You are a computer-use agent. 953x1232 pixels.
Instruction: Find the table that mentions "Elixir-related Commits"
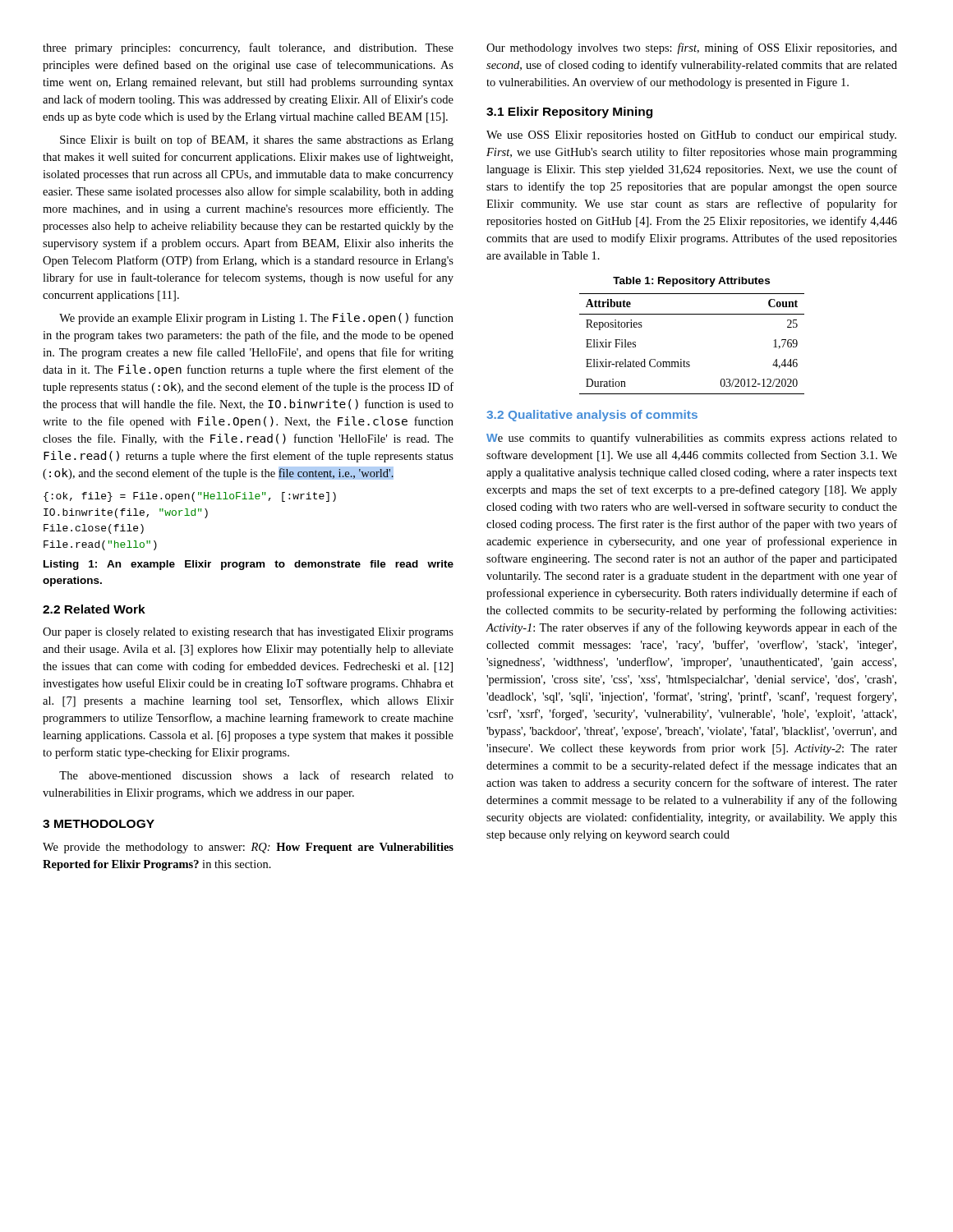pyautogui.click(x=692, y=344)
